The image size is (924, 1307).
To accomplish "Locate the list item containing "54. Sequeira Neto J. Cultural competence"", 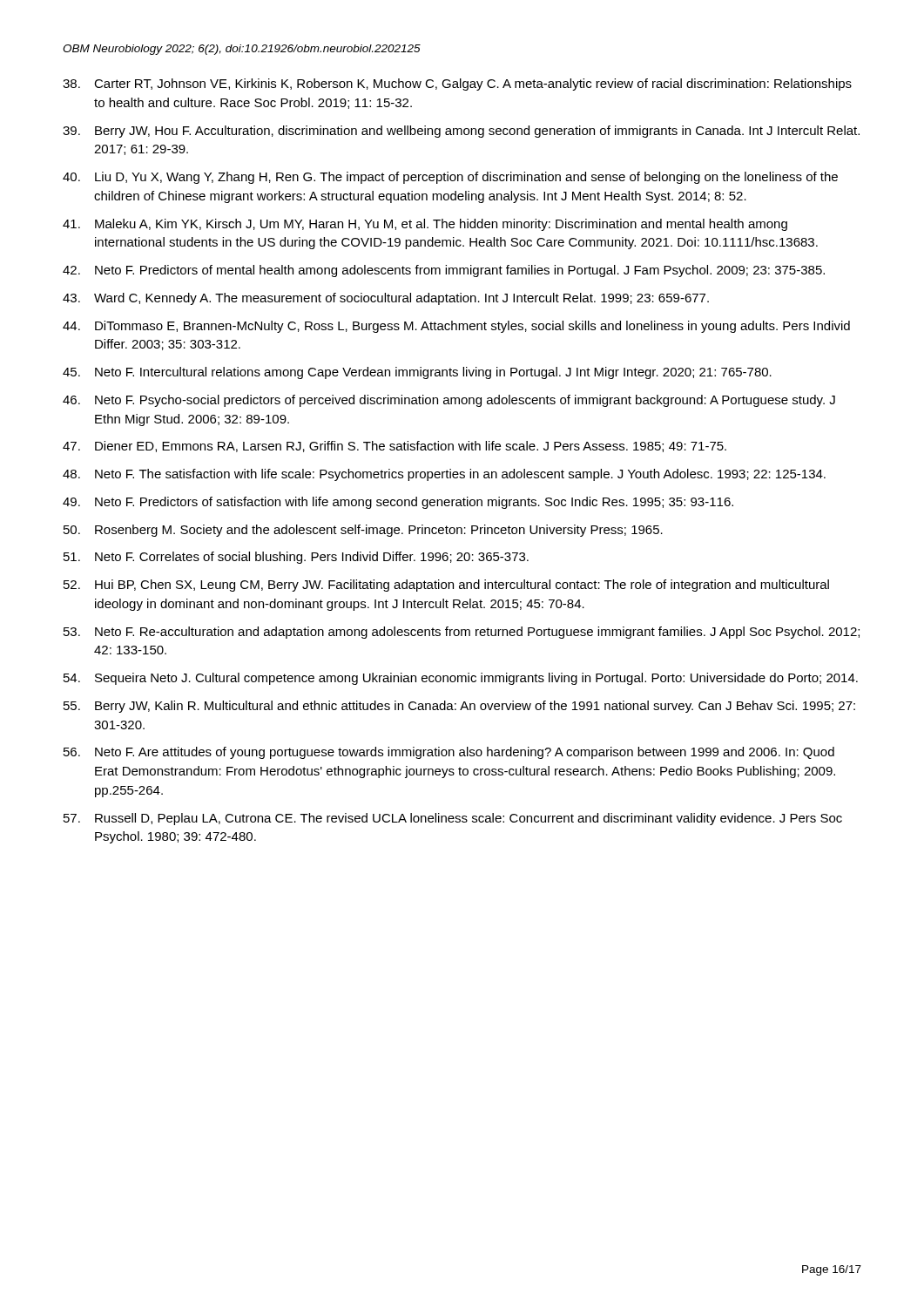I will [x=462, y=678].
